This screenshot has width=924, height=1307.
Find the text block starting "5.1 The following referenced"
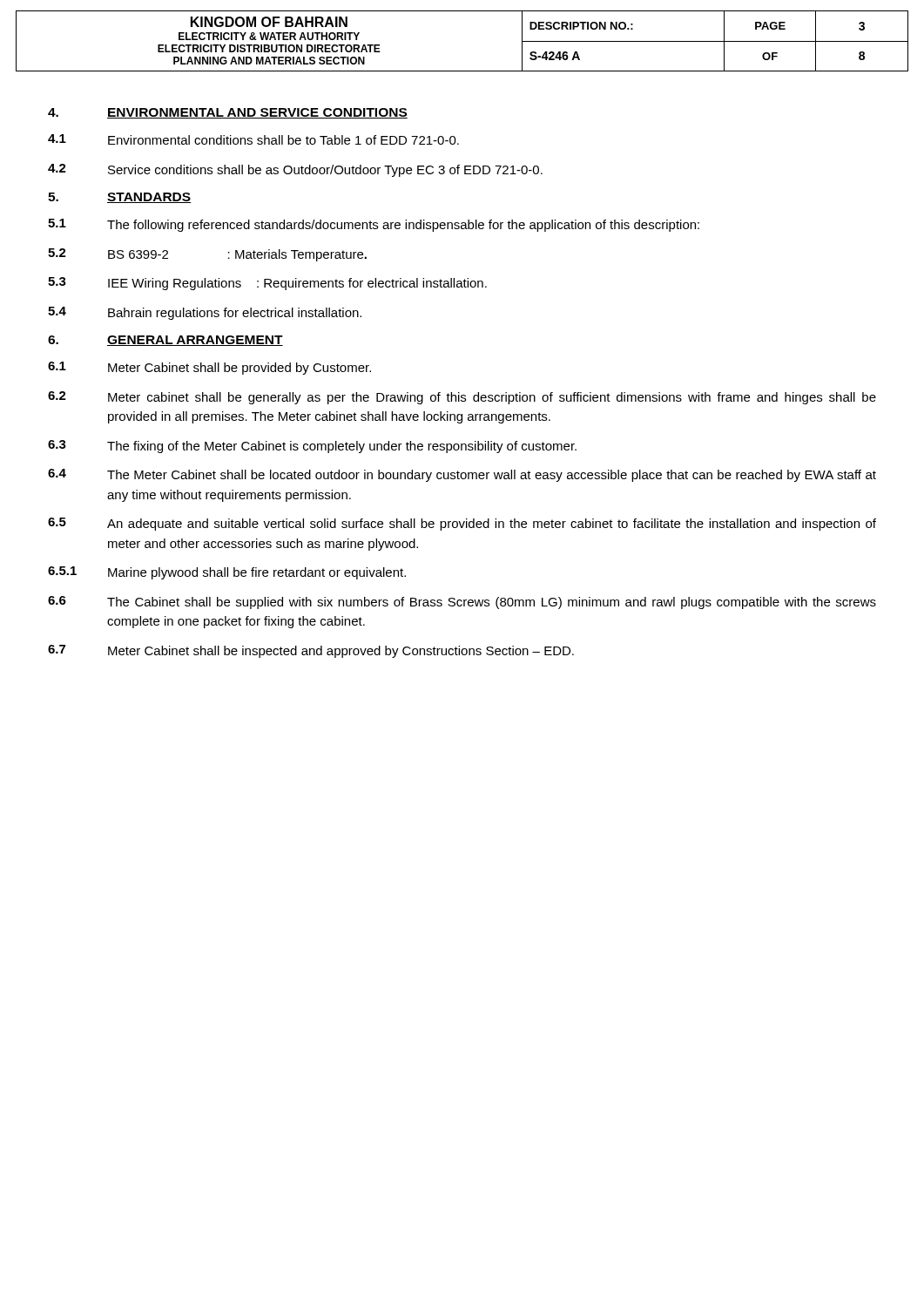point(462,225)
